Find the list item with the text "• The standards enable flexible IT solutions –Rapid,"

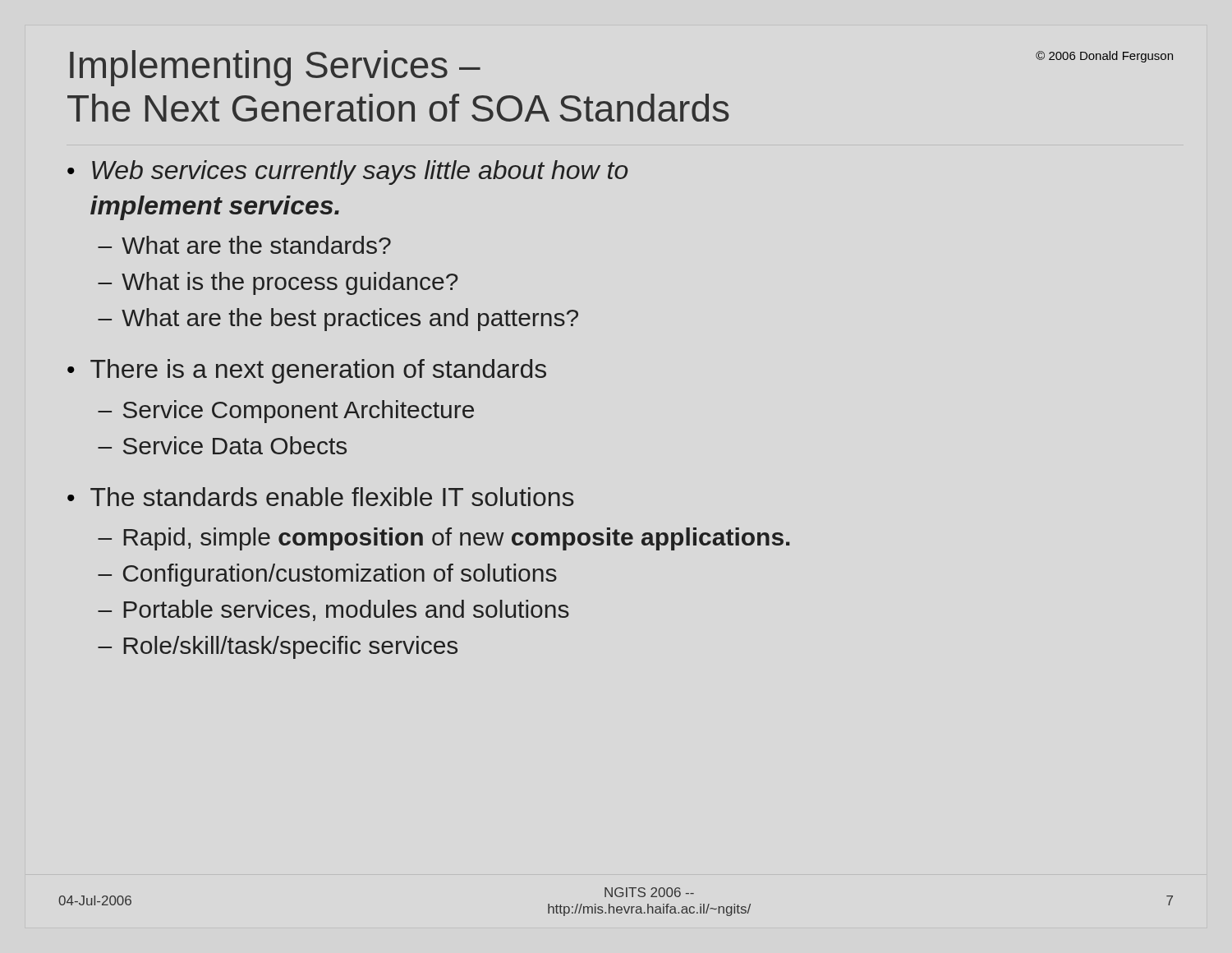(x=429, y=572)
